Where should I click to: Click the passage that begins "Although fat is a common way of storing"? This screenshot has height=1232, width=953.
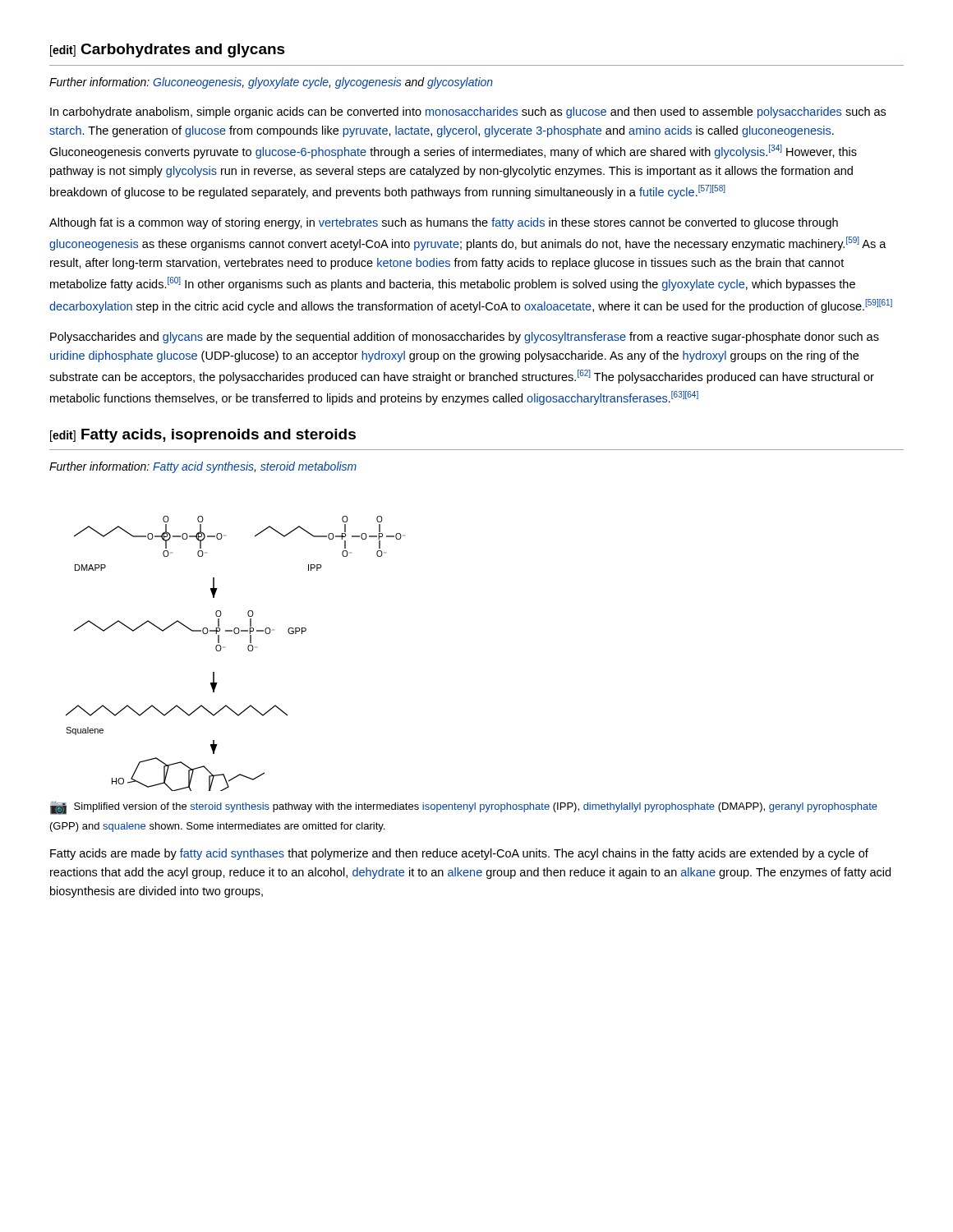coord(471,264)
